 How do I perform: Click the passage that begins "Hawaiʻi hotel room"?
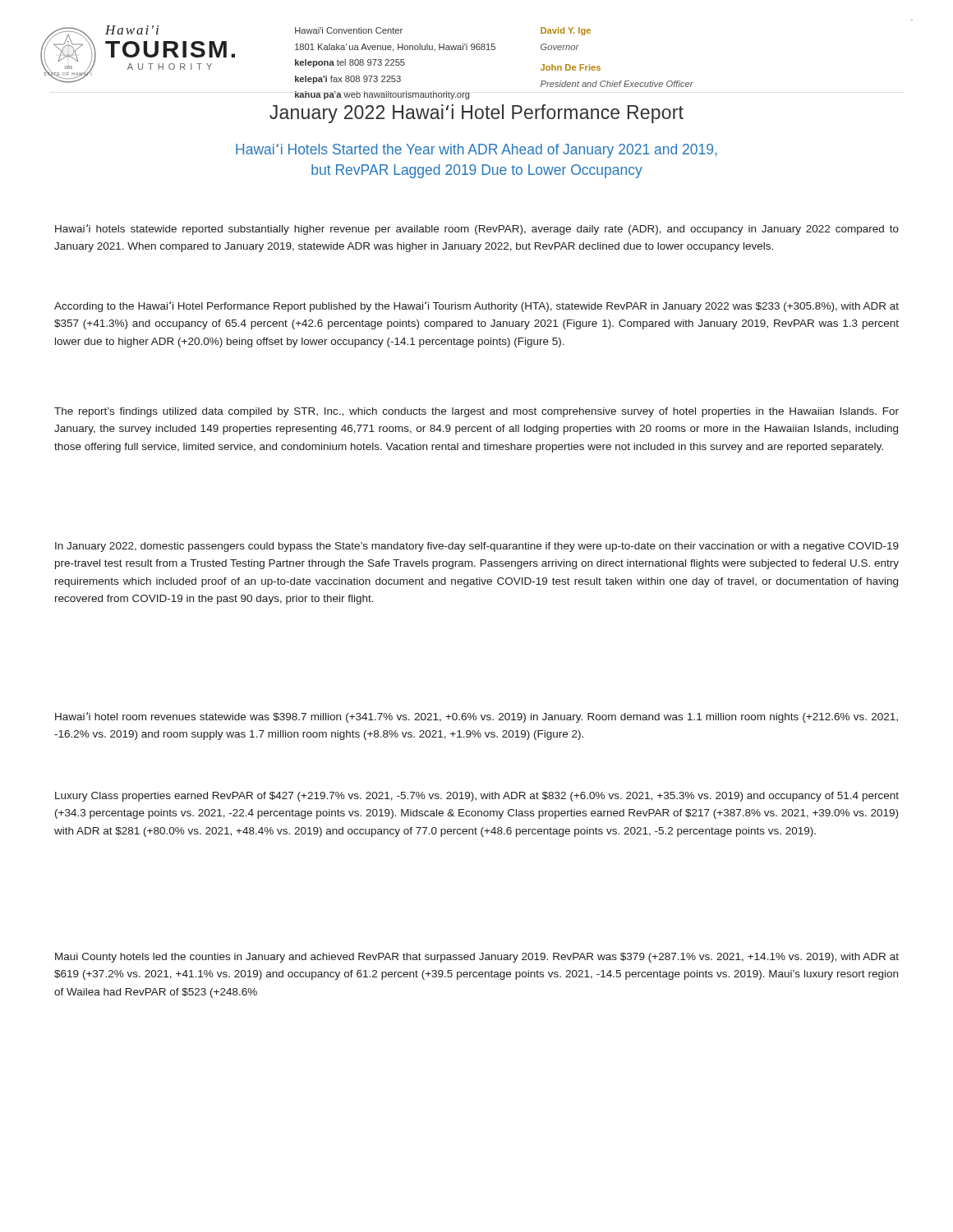point(476,726)
